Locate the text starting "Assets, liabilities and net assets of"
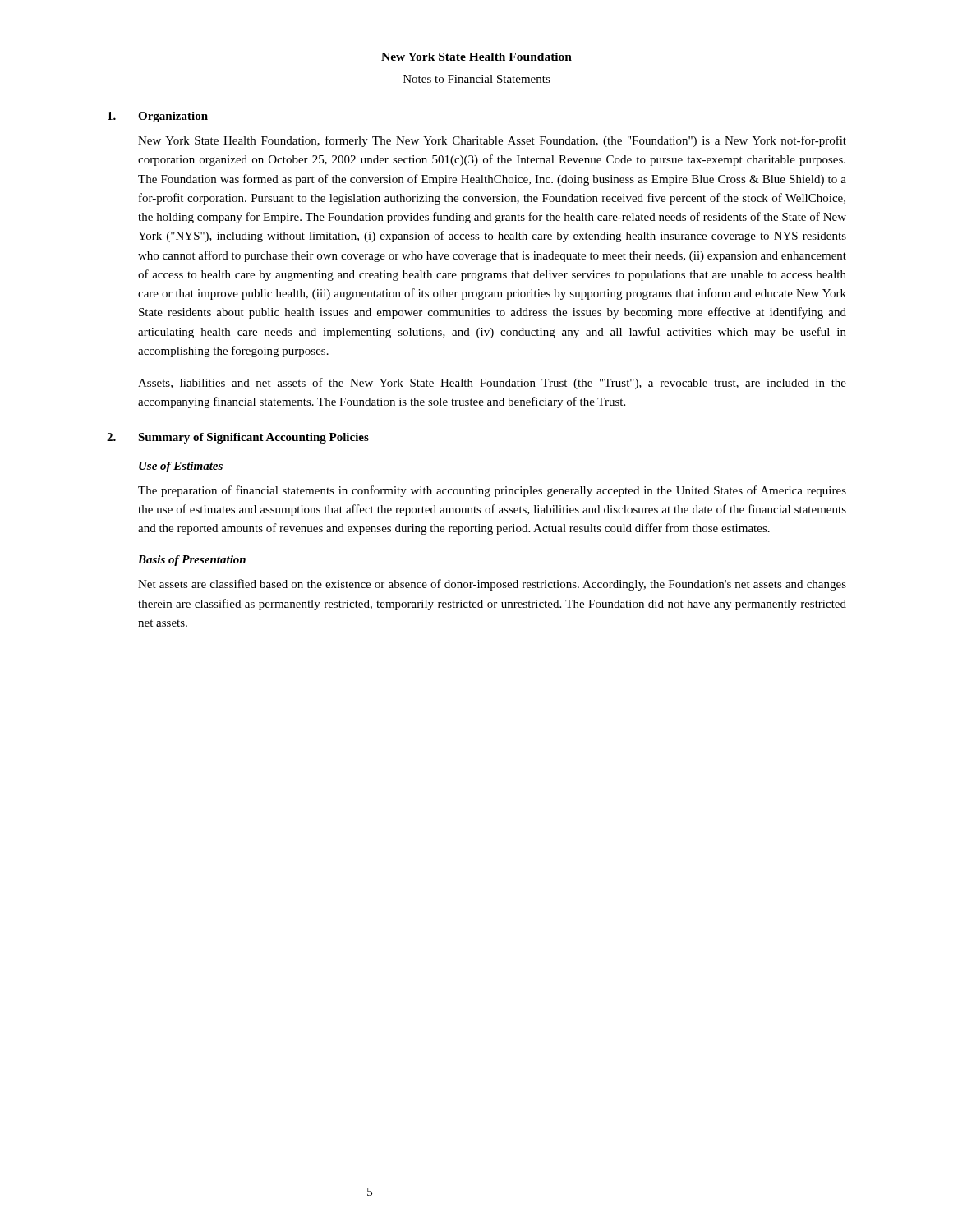This screenshot has width=953, height=1232. 492,392
